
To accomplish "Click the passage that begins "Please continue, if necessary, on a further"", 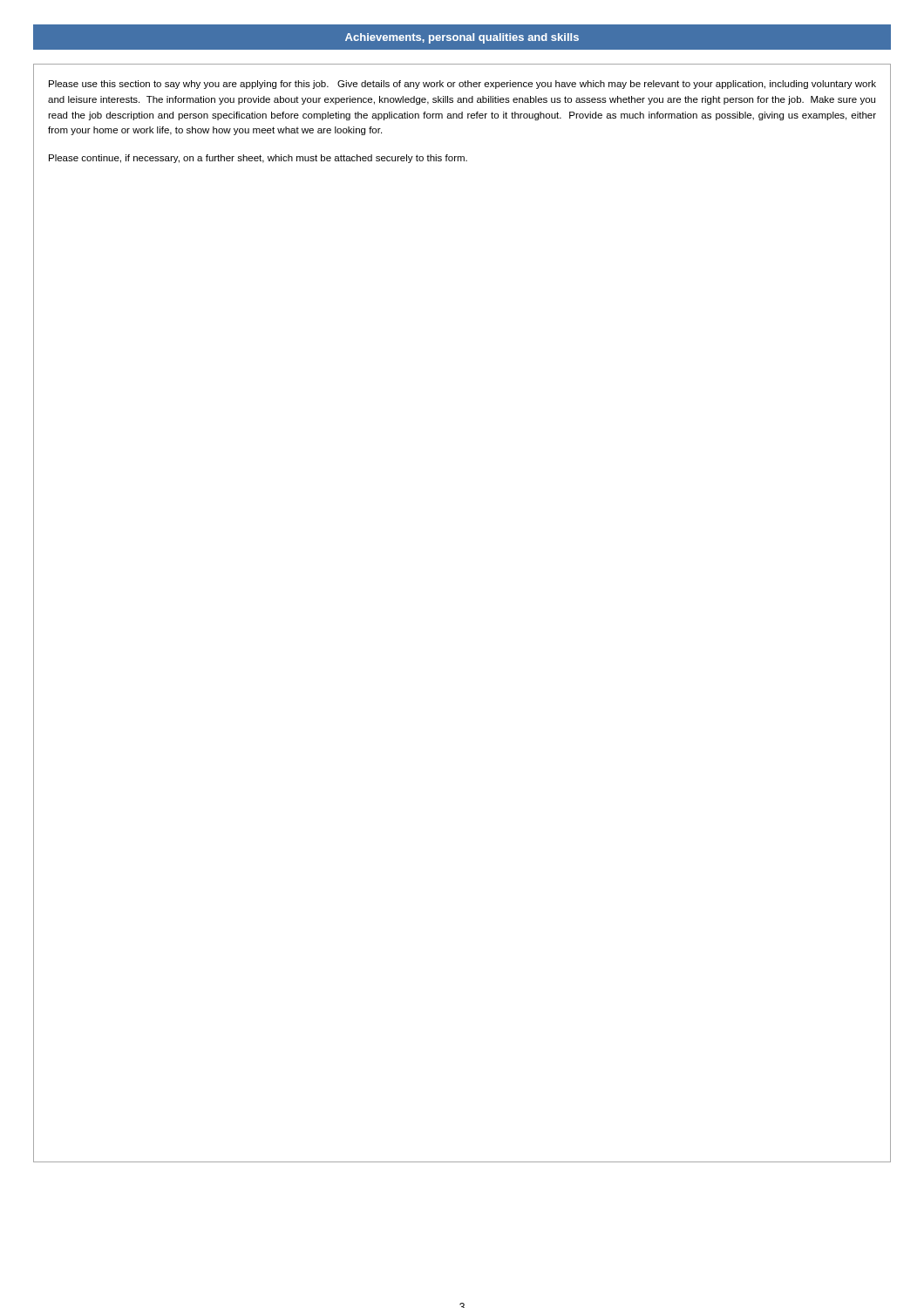I will pos(258,158).
